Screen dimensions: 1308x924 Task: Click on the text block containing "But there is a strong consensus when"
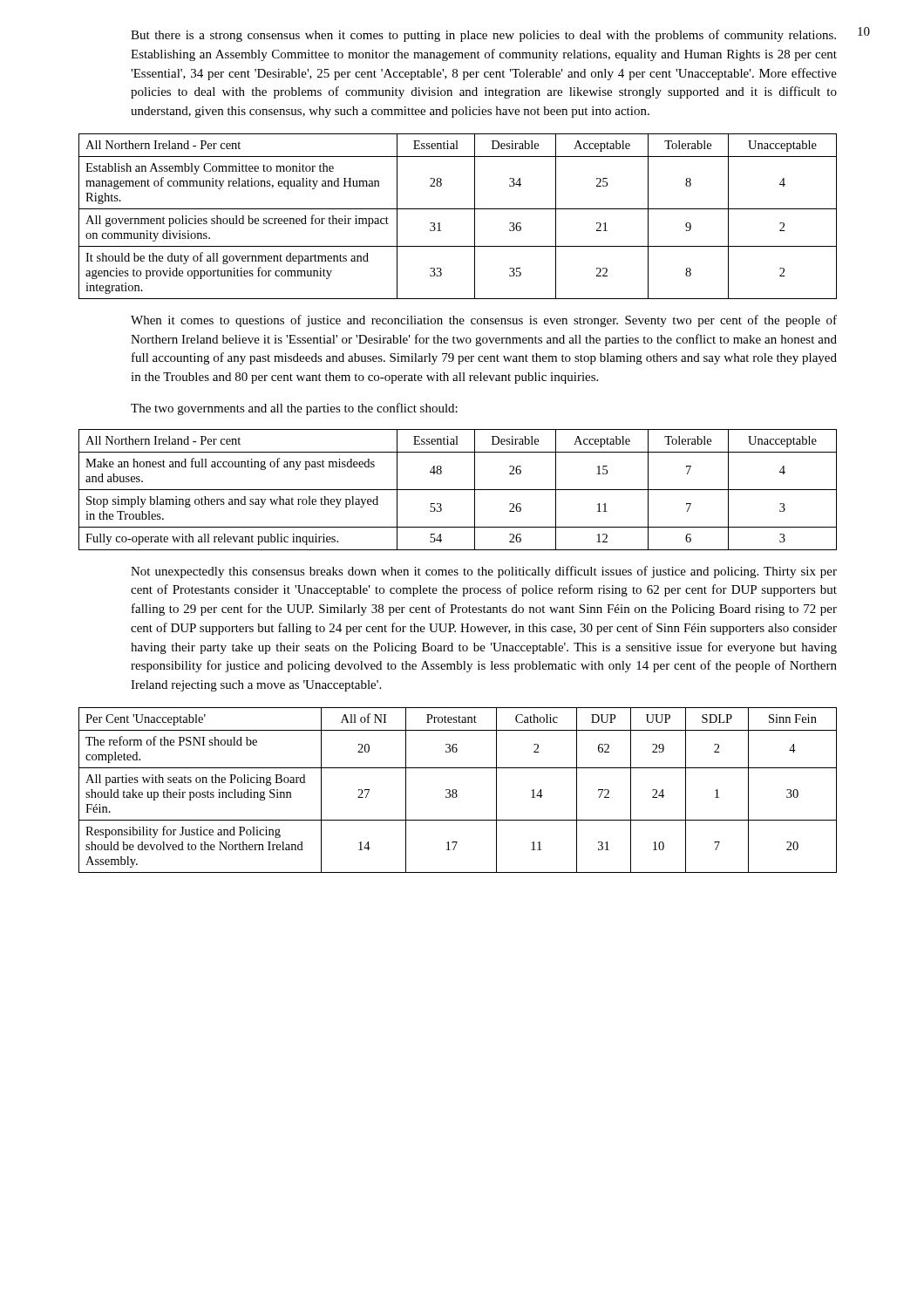click(x=484, y=74)
